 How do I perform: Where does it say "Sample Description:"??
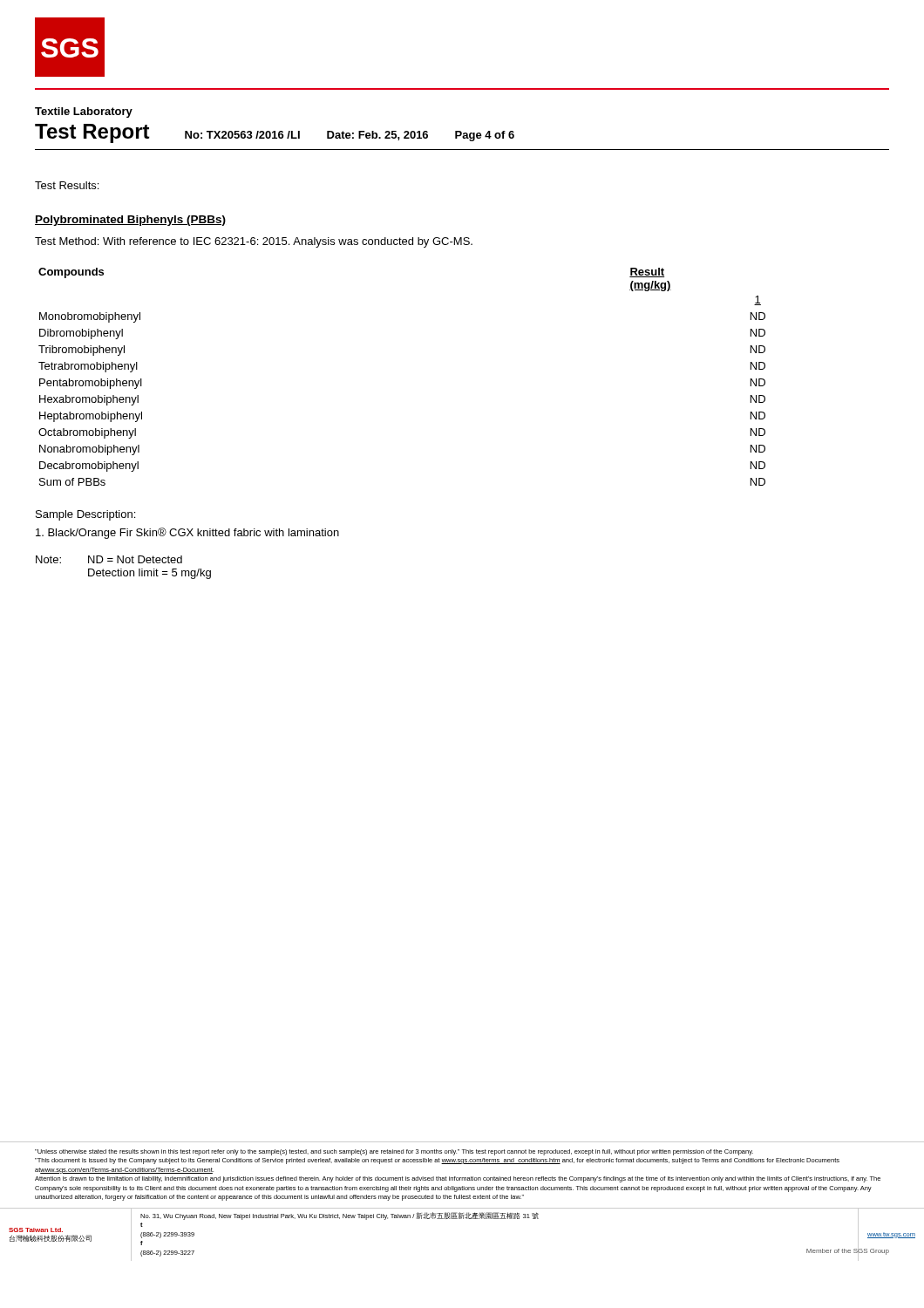pos(86,514)
